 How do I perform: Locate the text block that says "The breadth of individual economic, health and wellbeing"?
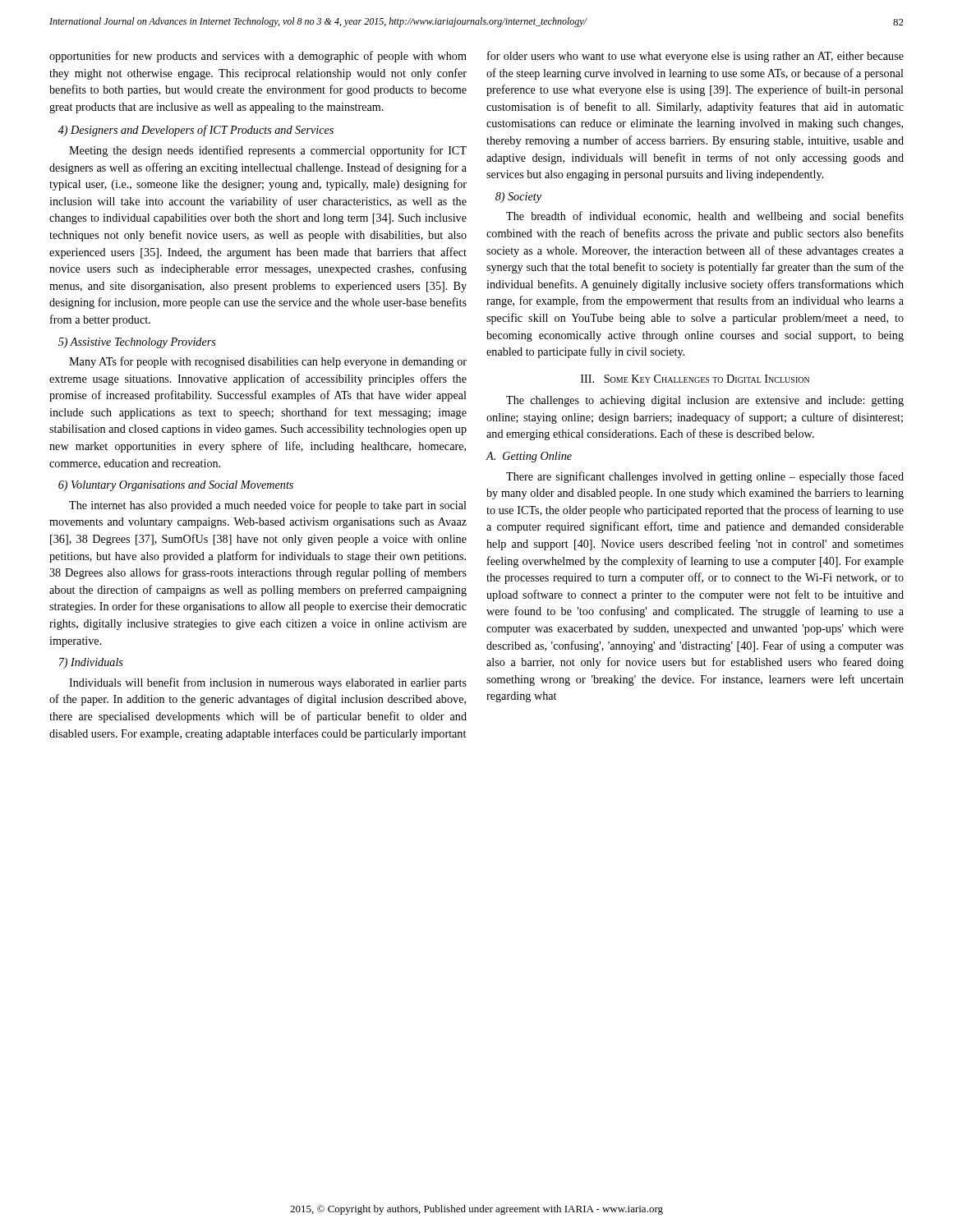[695, 284]
